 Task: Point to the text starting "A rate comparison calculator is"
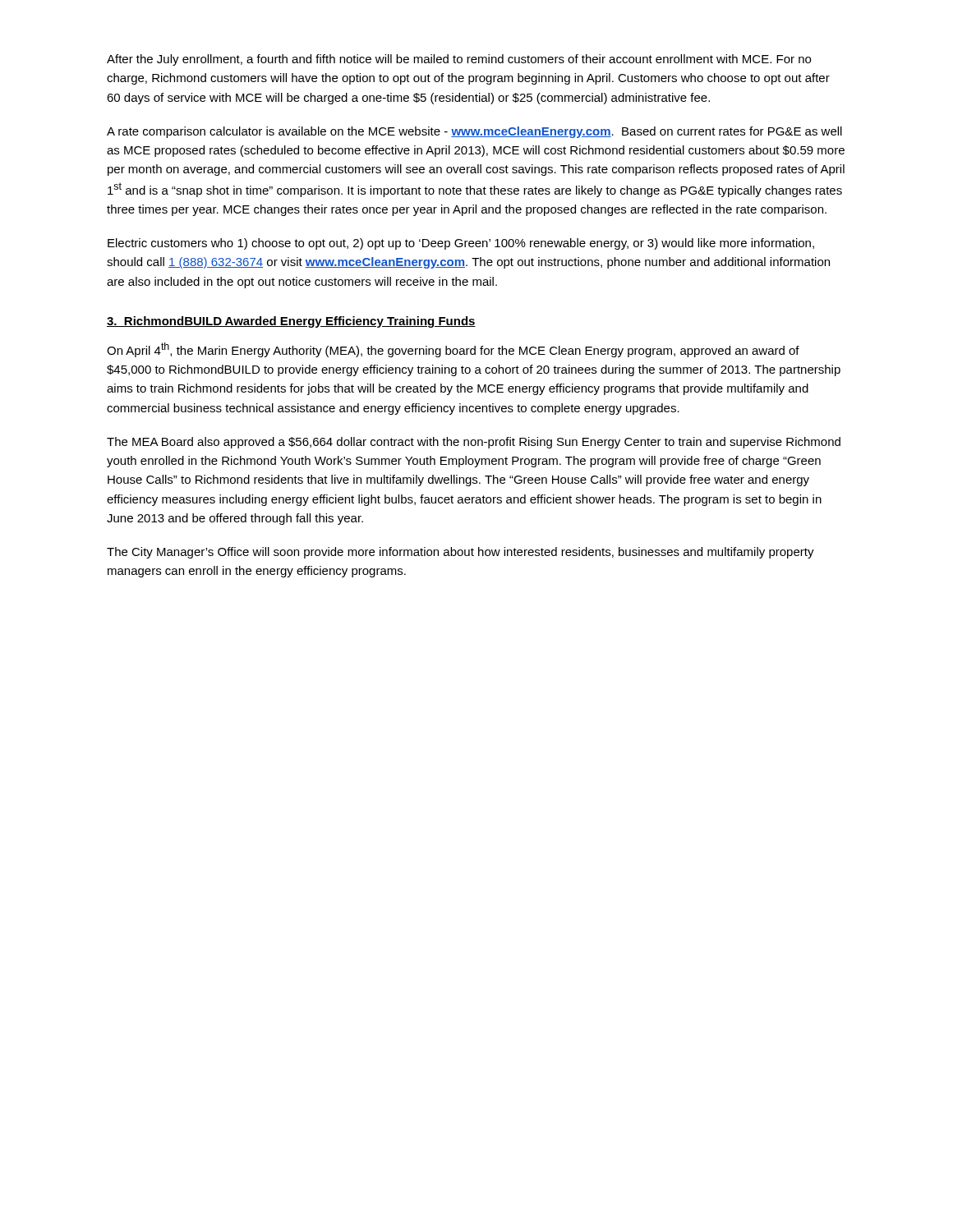476,170
